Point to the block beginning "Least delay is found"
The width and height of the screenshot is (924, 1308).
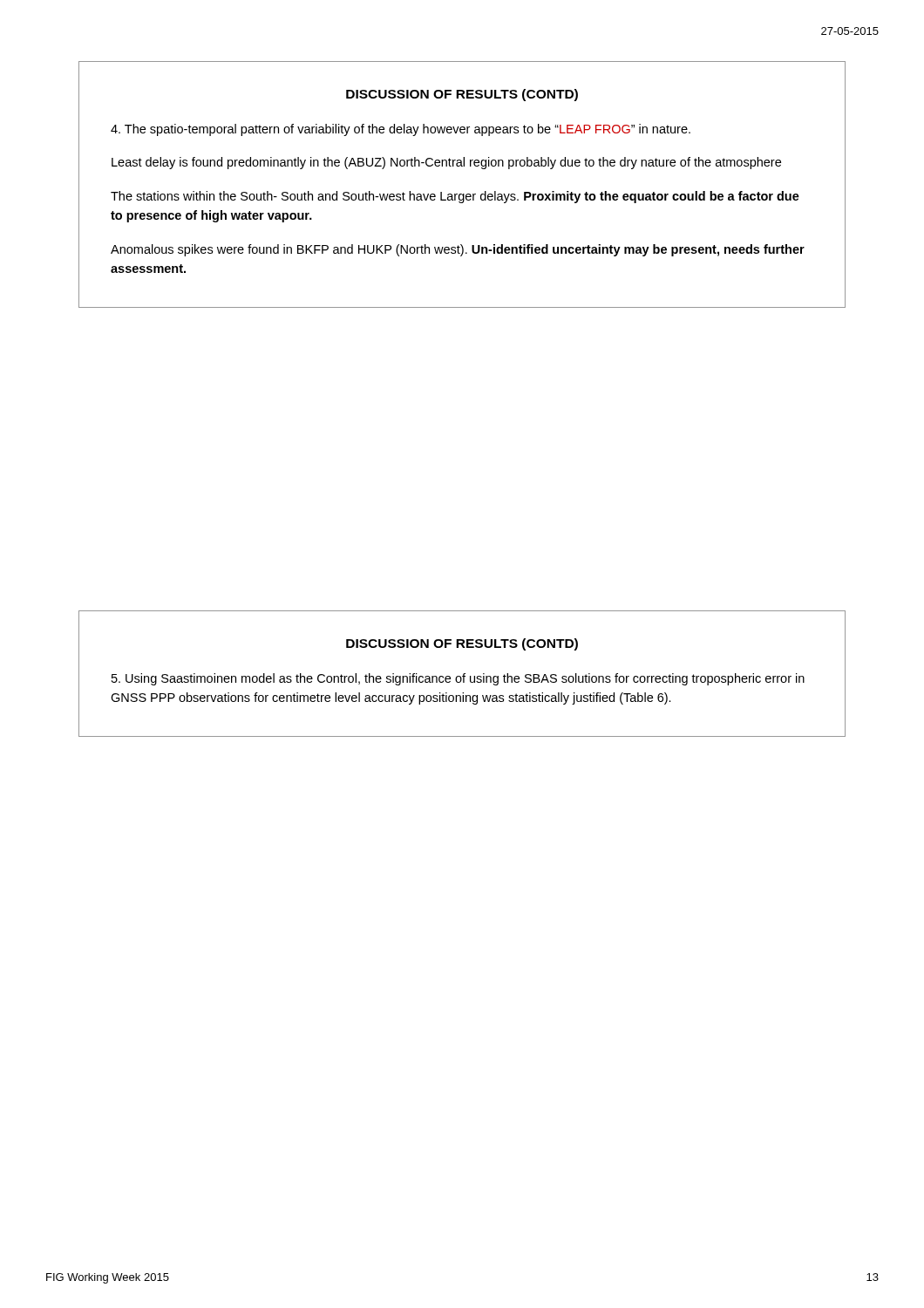click(446, 163)
